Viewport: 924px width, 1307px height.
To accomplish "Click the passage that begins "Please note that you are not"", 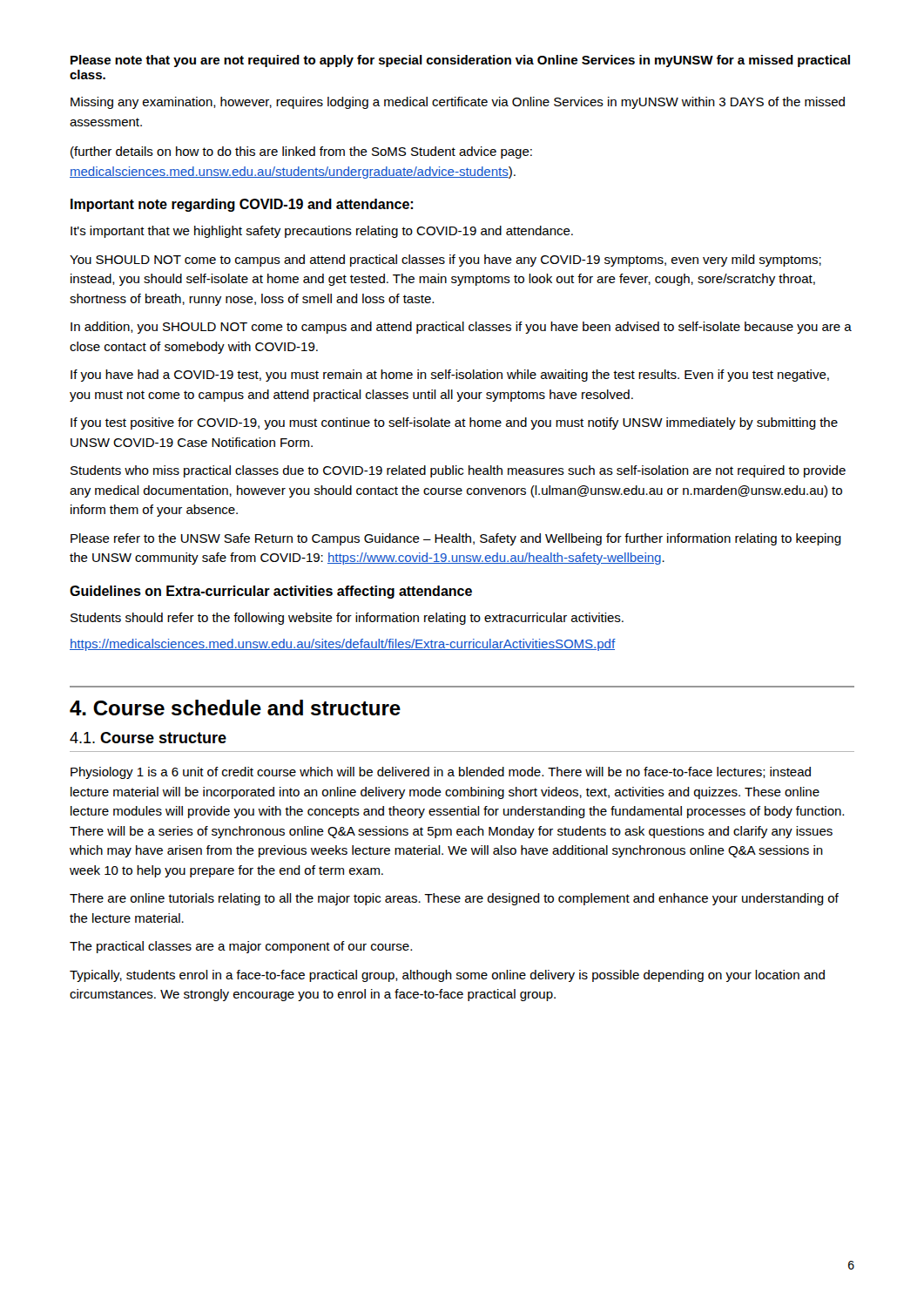I will pos(460,67).
